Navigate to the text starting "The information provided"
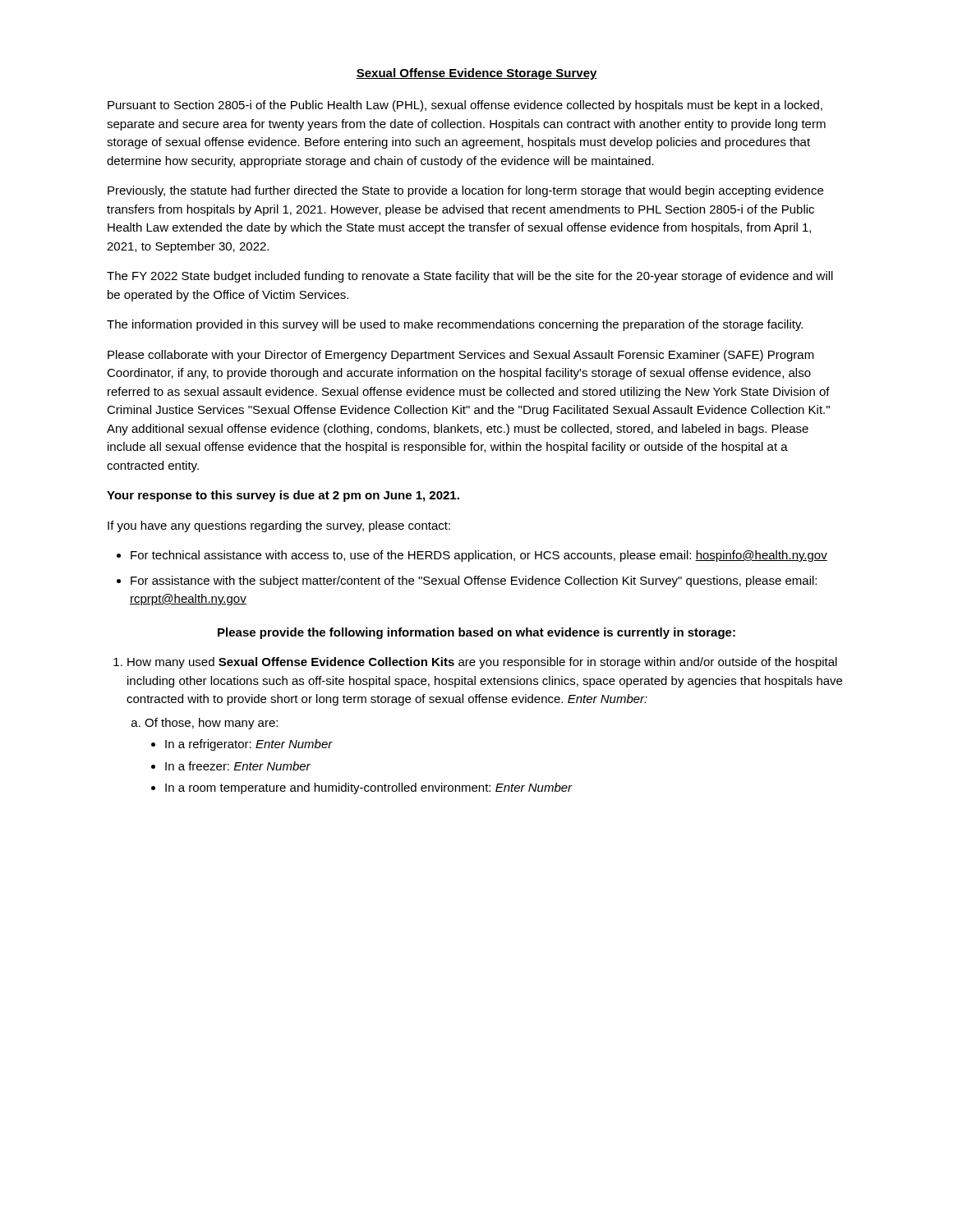 click(x=455, y=324)
